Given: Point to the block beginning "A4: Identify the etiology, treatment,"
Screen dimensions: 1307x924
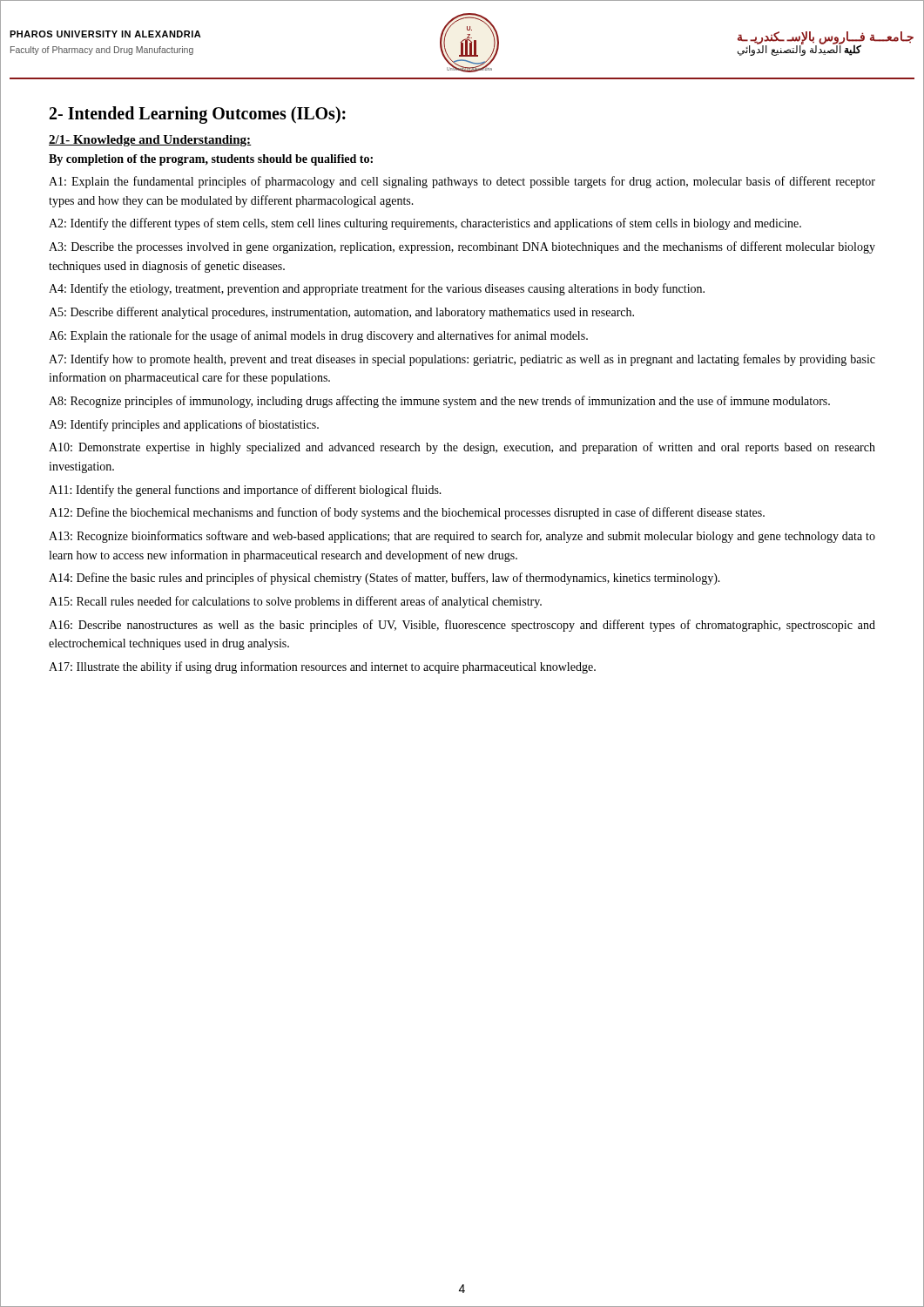Looking at the screenshot, I should click(377, 289).
